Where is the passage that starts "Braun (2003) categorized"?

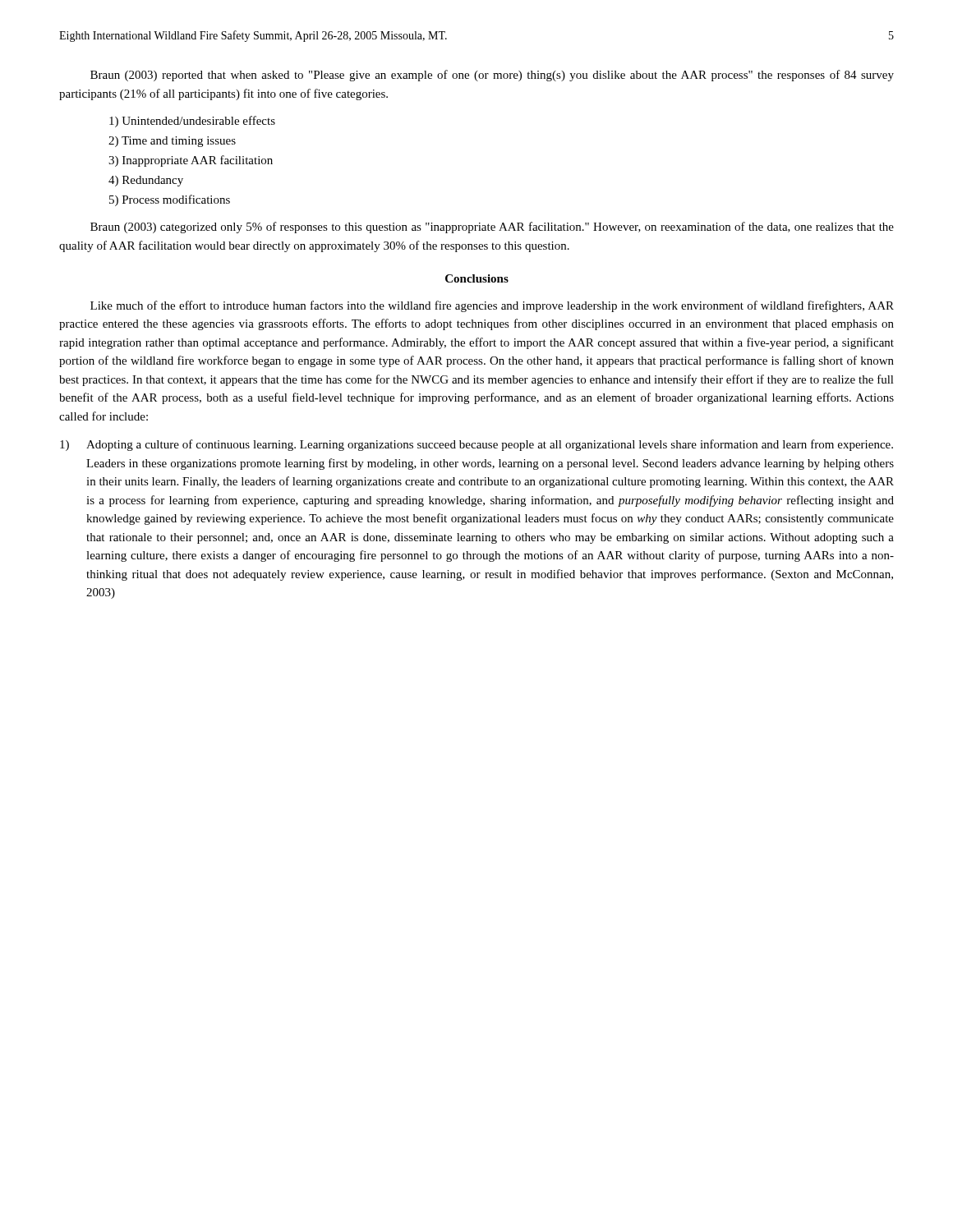point(476,236)
